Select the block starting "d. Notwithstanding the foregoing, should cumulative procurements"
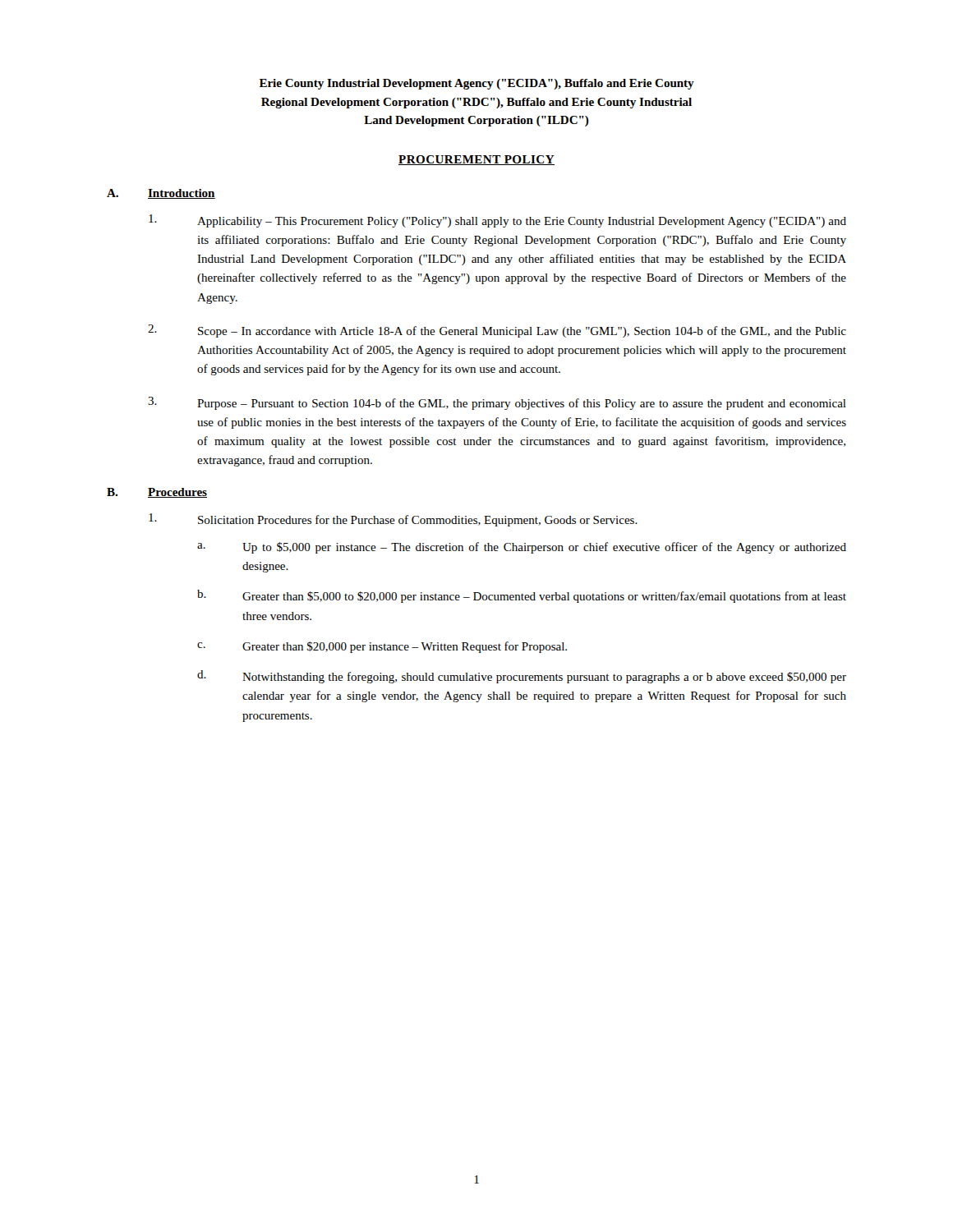The image size is (953, 1232). [522, 696]
